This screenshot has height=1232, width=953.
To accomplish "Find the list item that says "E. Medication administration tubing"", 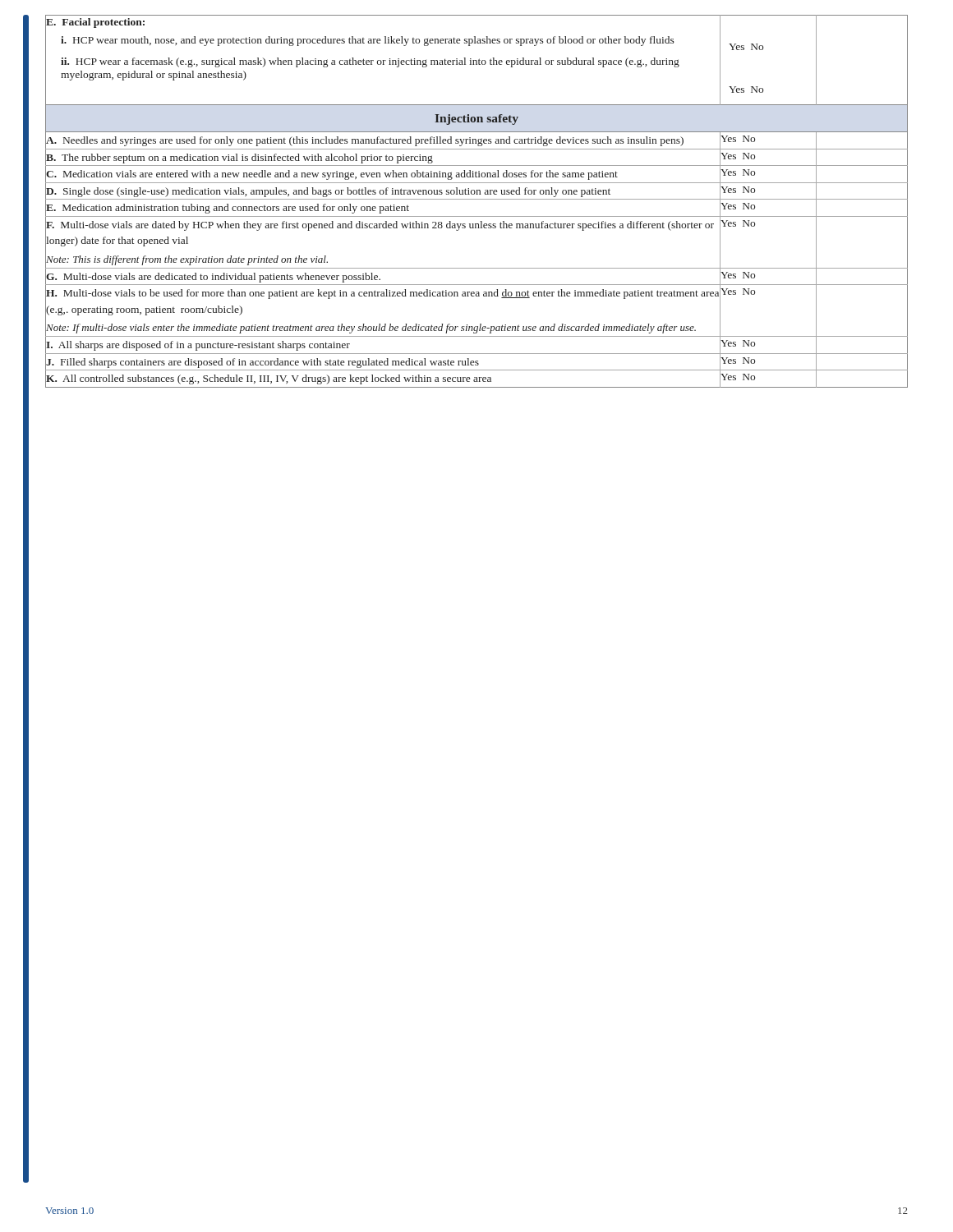I will [228, 208].
